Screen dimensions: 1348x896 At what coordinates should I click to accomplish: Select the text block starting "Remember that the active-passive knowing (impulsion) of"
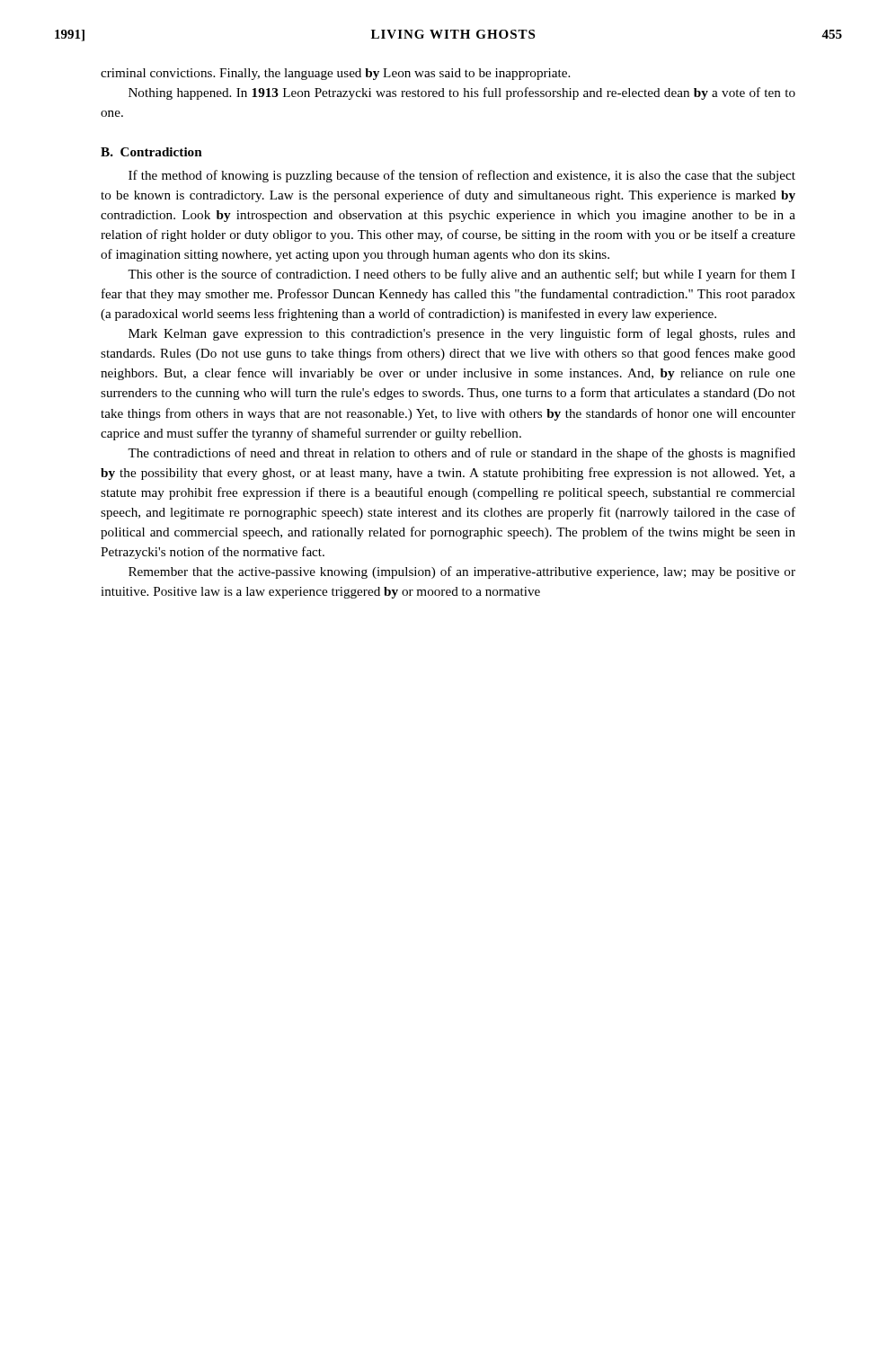(x=448, y=581)
